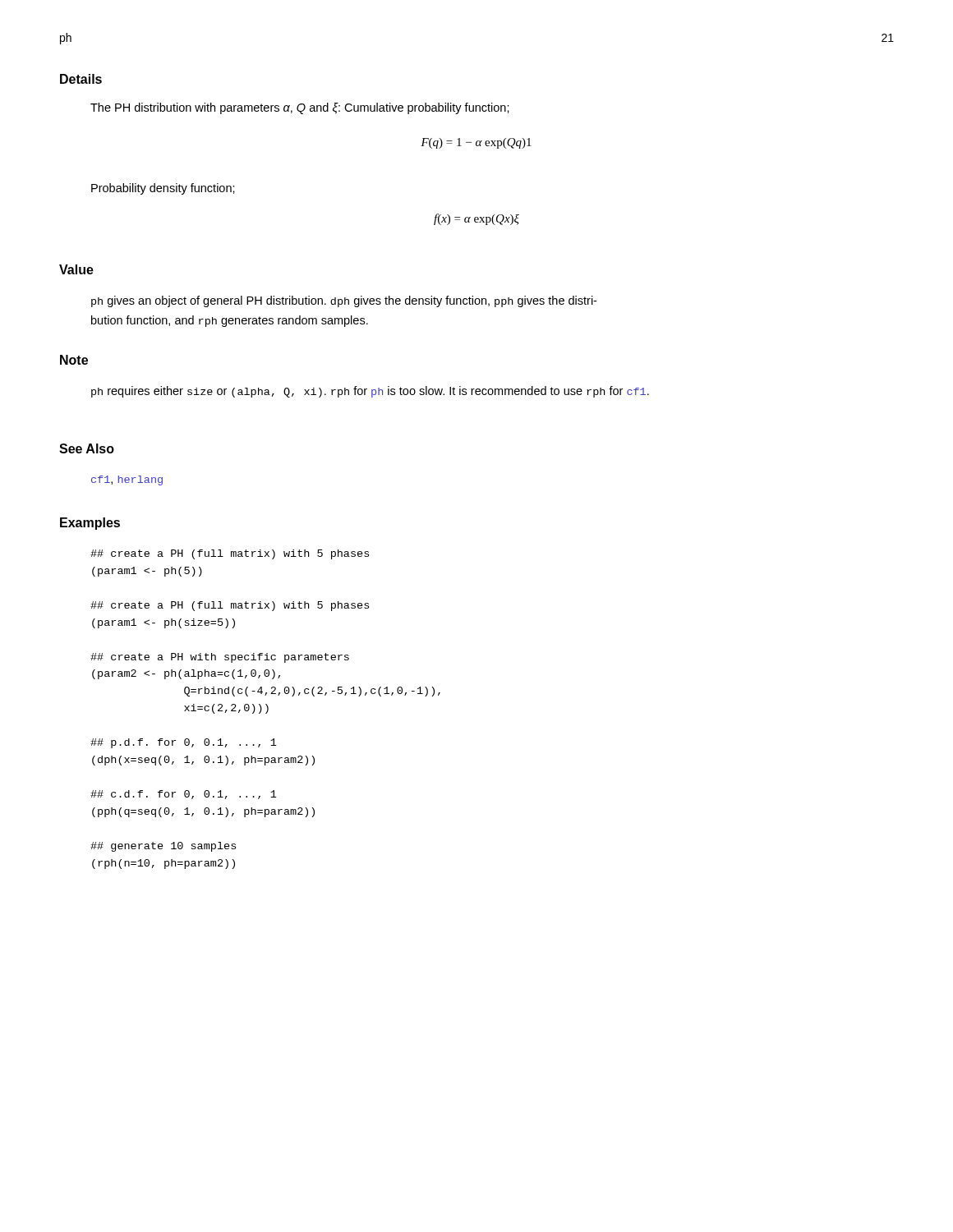Viewport: 953px width, 1232px height.
Task: Find the formula on this page that starts "f(x) = α"
Action: [476, 218]
